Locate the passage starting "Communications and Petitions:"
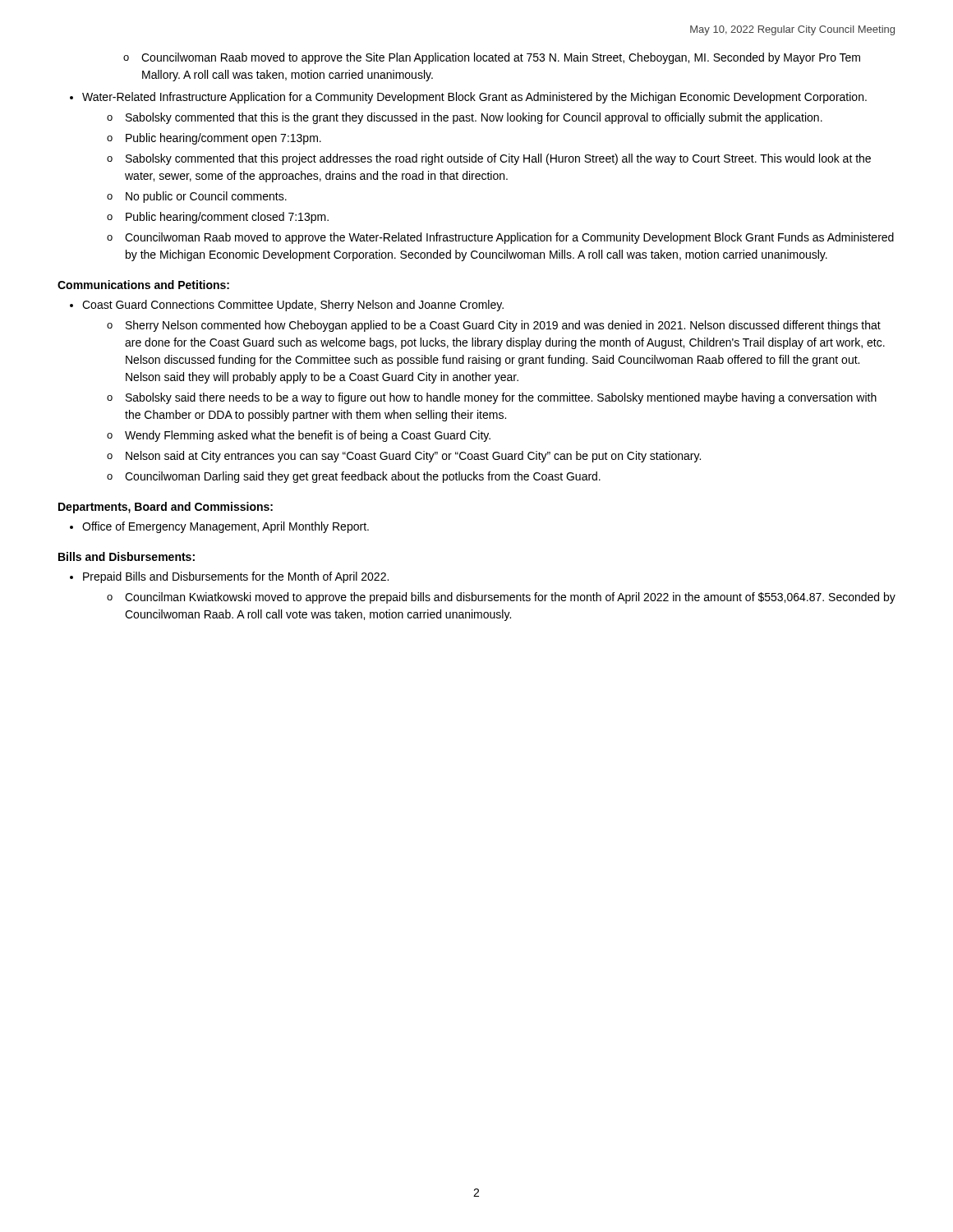The height and width of the screenshot is (1232, 953). point(144,285)
